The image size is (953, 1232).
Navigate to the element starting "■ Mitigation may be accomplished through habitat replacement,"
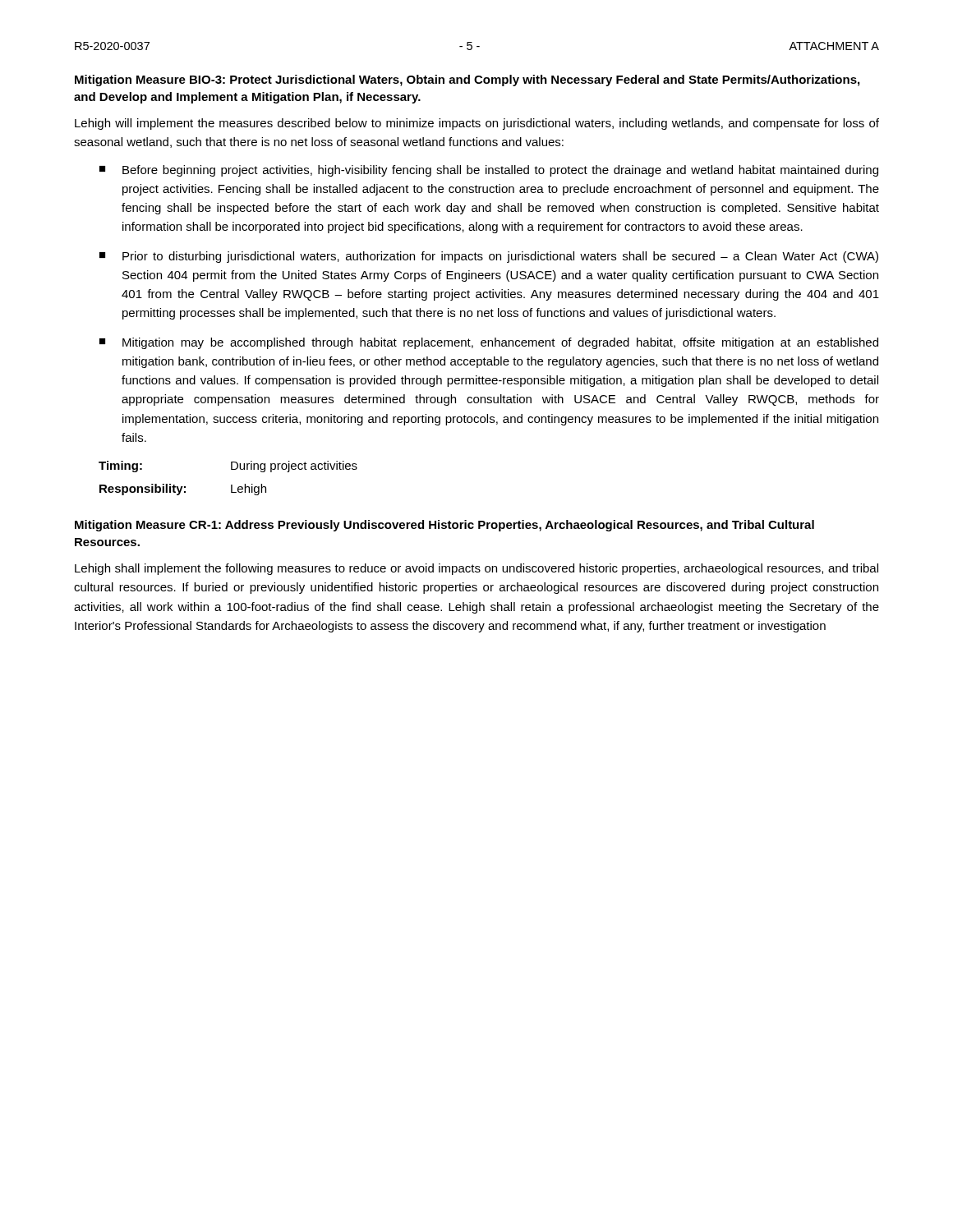489,390
